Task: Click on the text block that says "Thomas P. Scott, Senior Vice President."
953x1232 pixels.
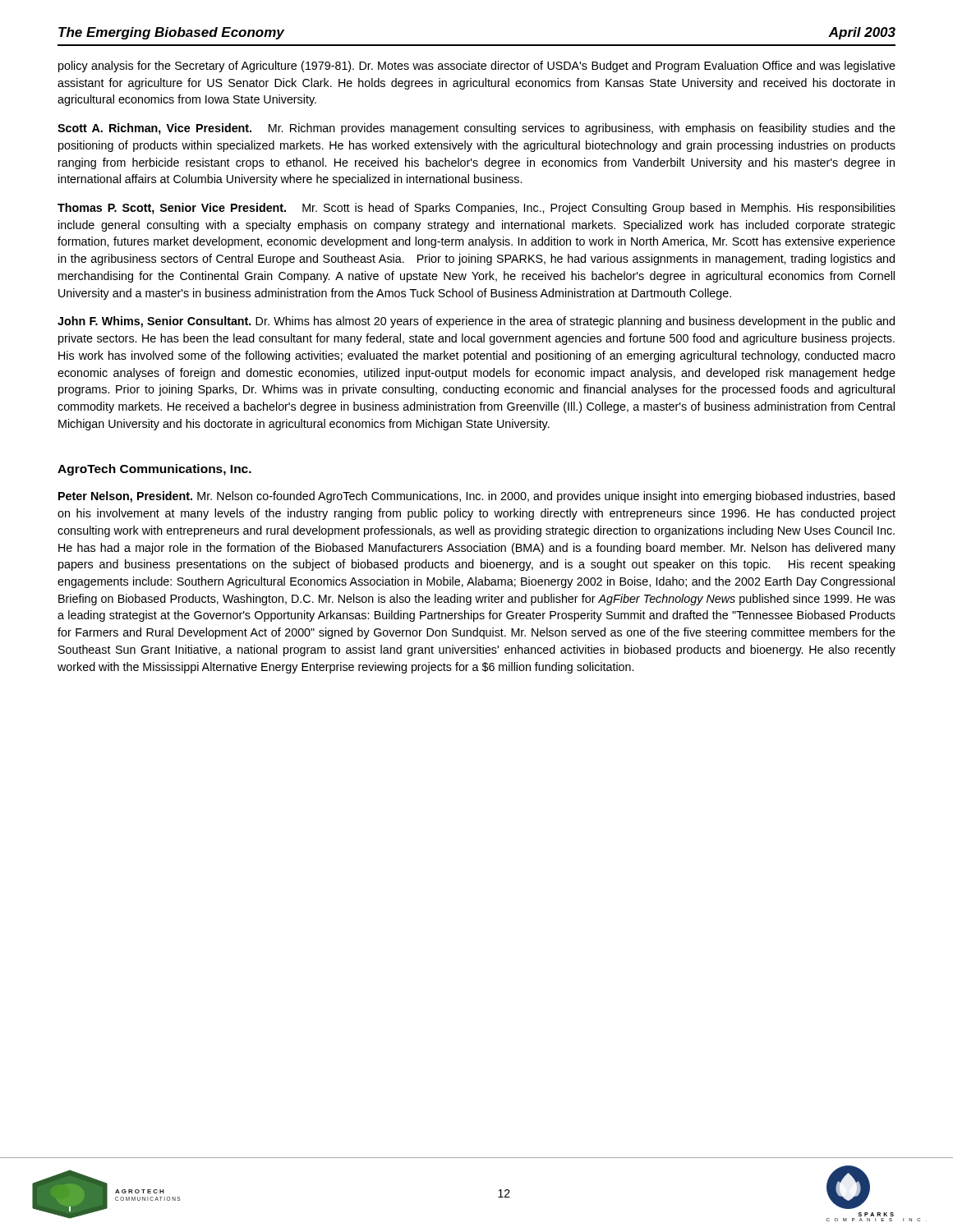Action: coord(476,250)
